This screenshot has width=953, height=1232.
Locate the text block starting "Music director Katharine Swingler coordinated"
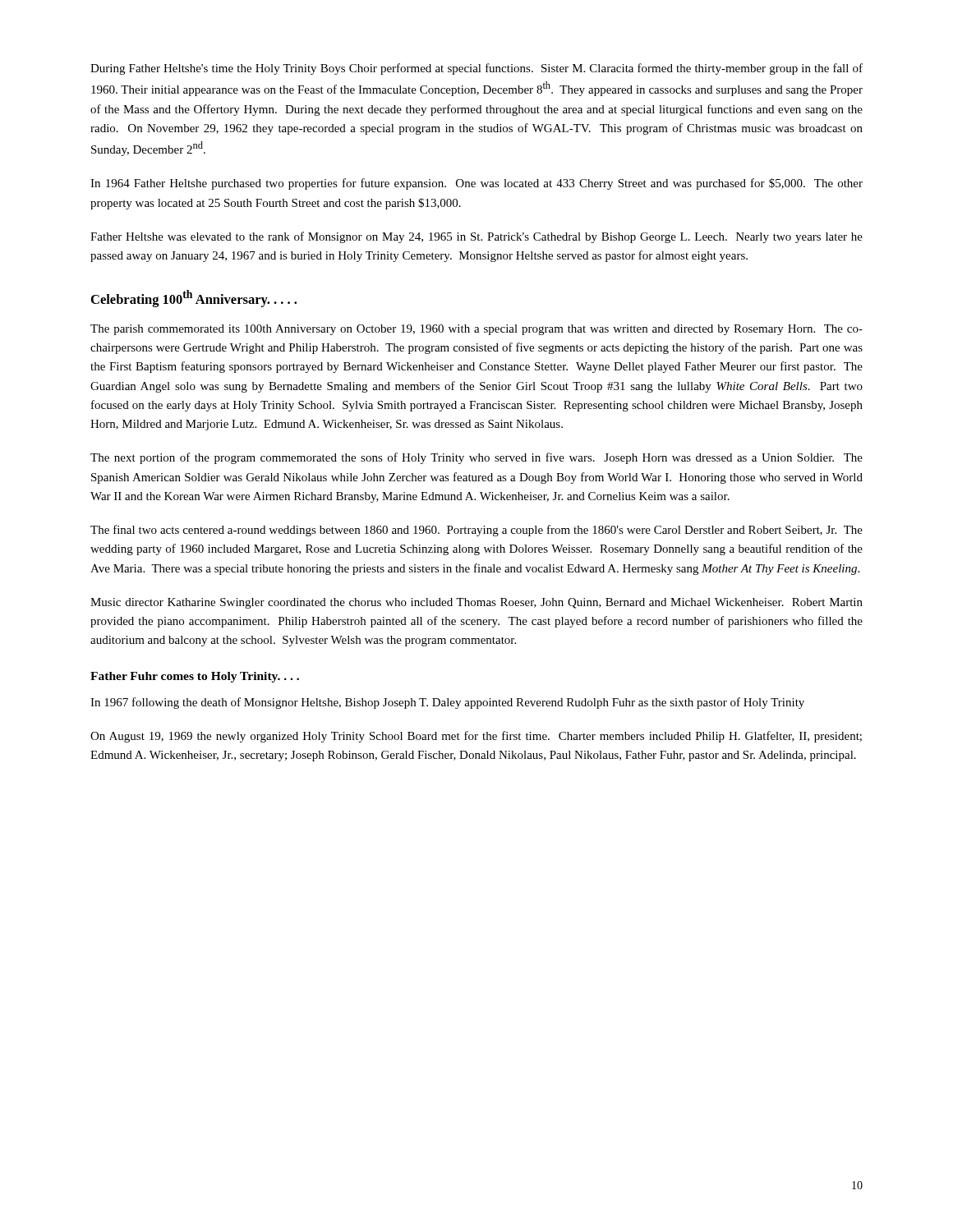tap(476, 621)
